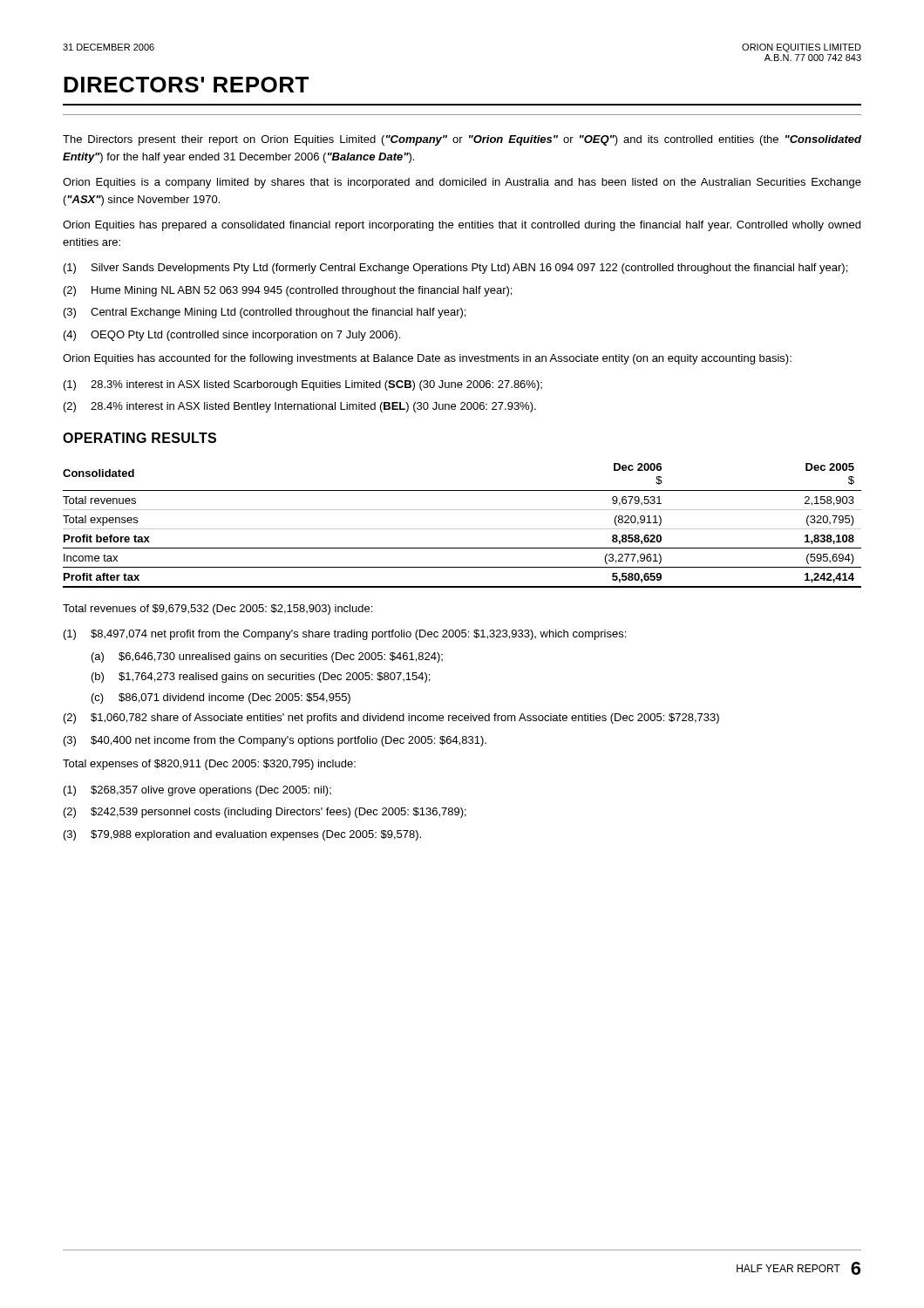Viewport: 924px width, 1308px height.
Task: Locate the block of text that opens with "(1) Silver Sands Developments Pty Ltd"
Action: pyautogui.click(x=462, y=267)
